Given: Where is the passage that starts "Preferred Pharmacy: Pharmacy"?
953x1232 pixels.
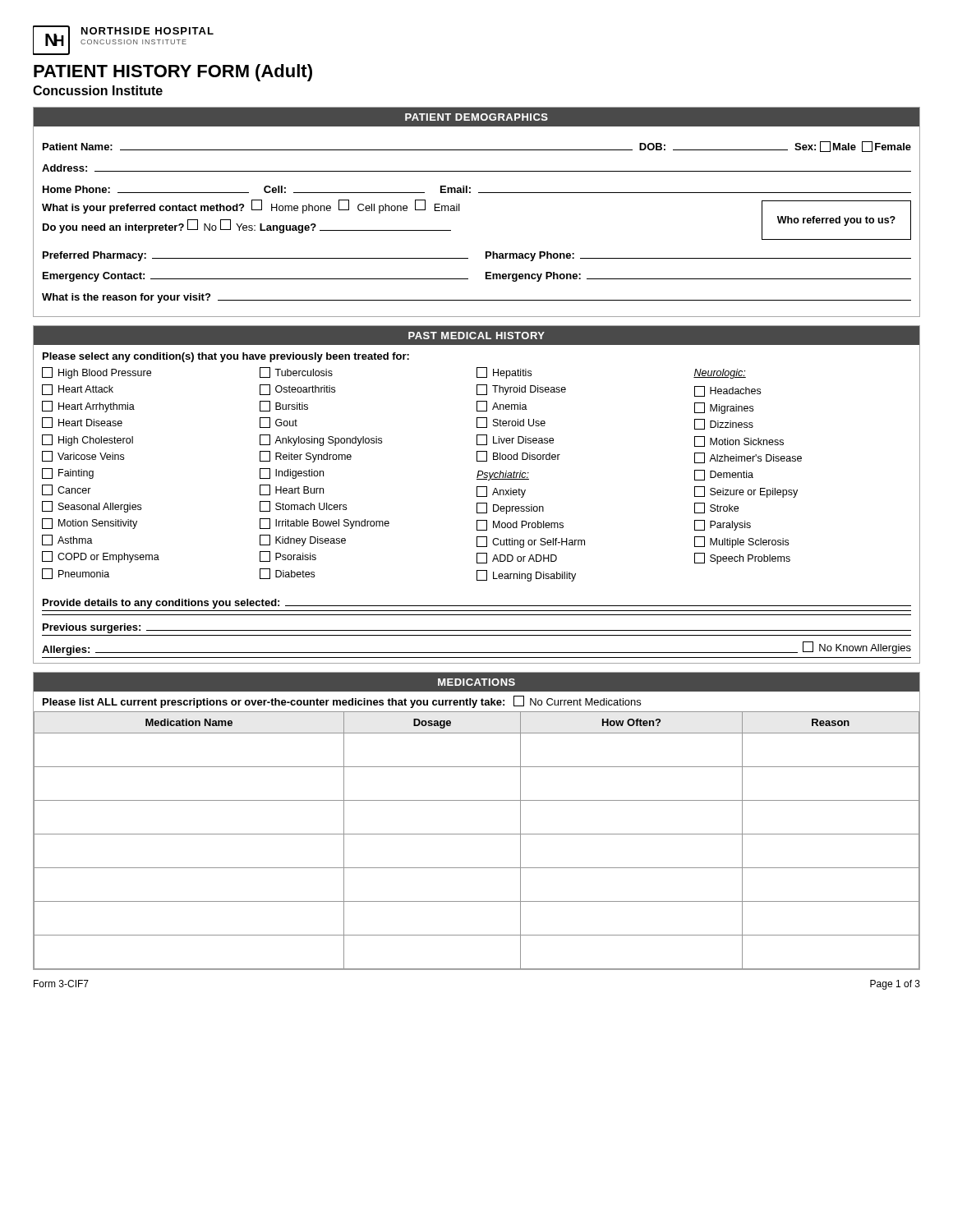Looking at the screenshot, I should pyautogui.click(x=476, y=253).
